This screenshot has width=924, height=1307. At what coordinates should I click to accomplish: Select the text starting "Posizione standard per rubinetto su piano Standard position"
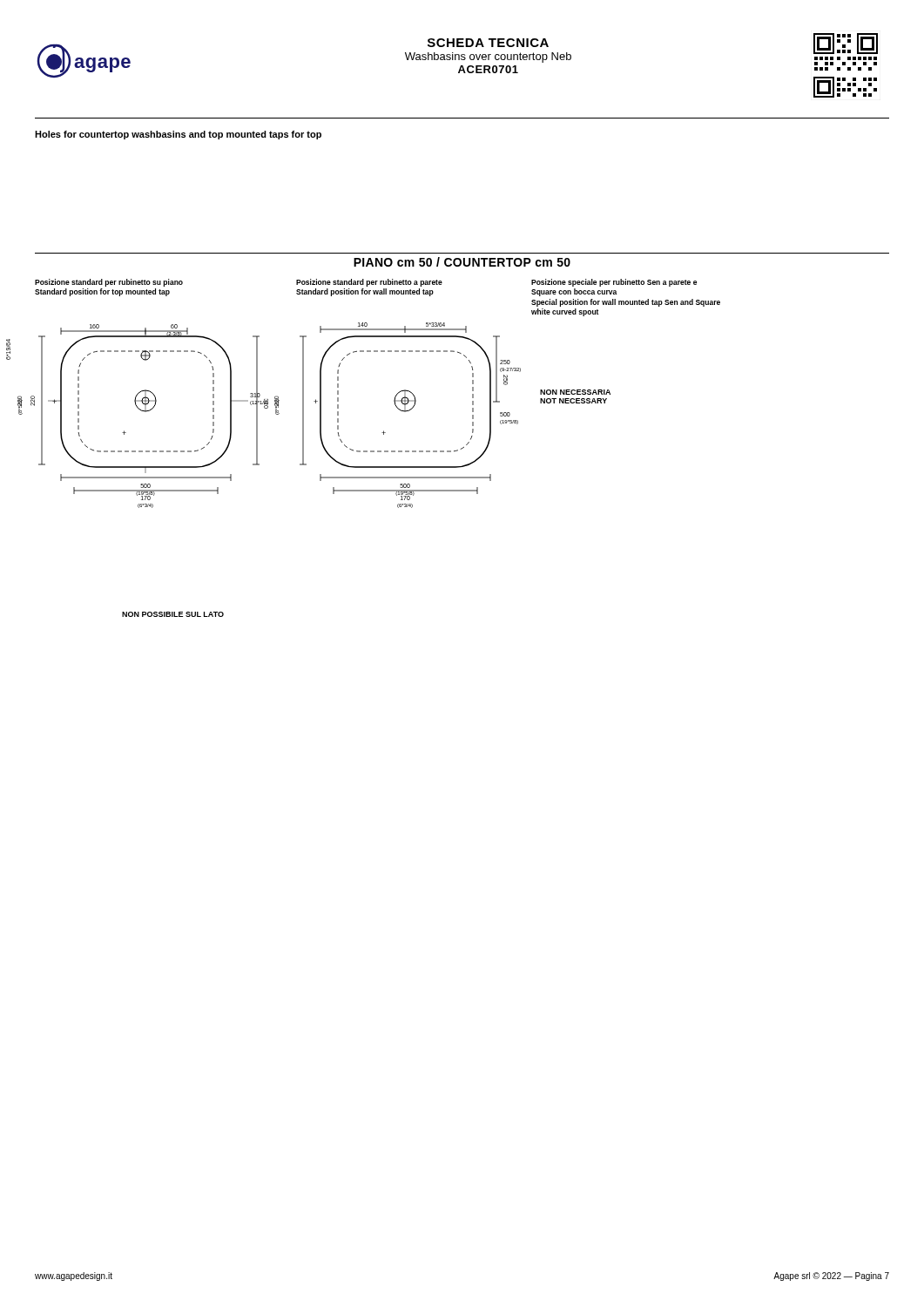click(109, 287)
